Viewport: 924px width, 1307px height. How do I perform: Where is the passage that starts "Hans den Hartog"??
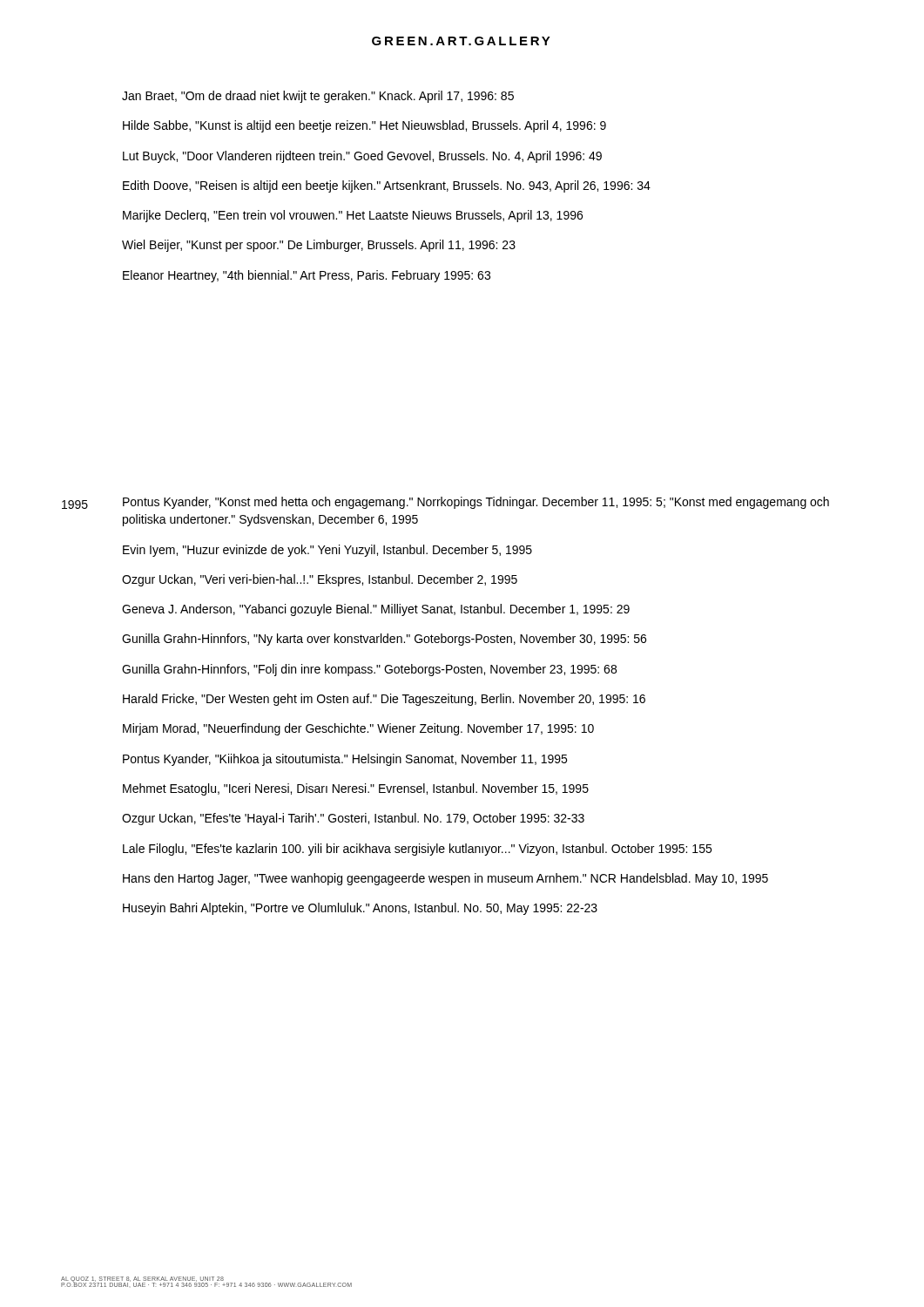pos(445,878)
